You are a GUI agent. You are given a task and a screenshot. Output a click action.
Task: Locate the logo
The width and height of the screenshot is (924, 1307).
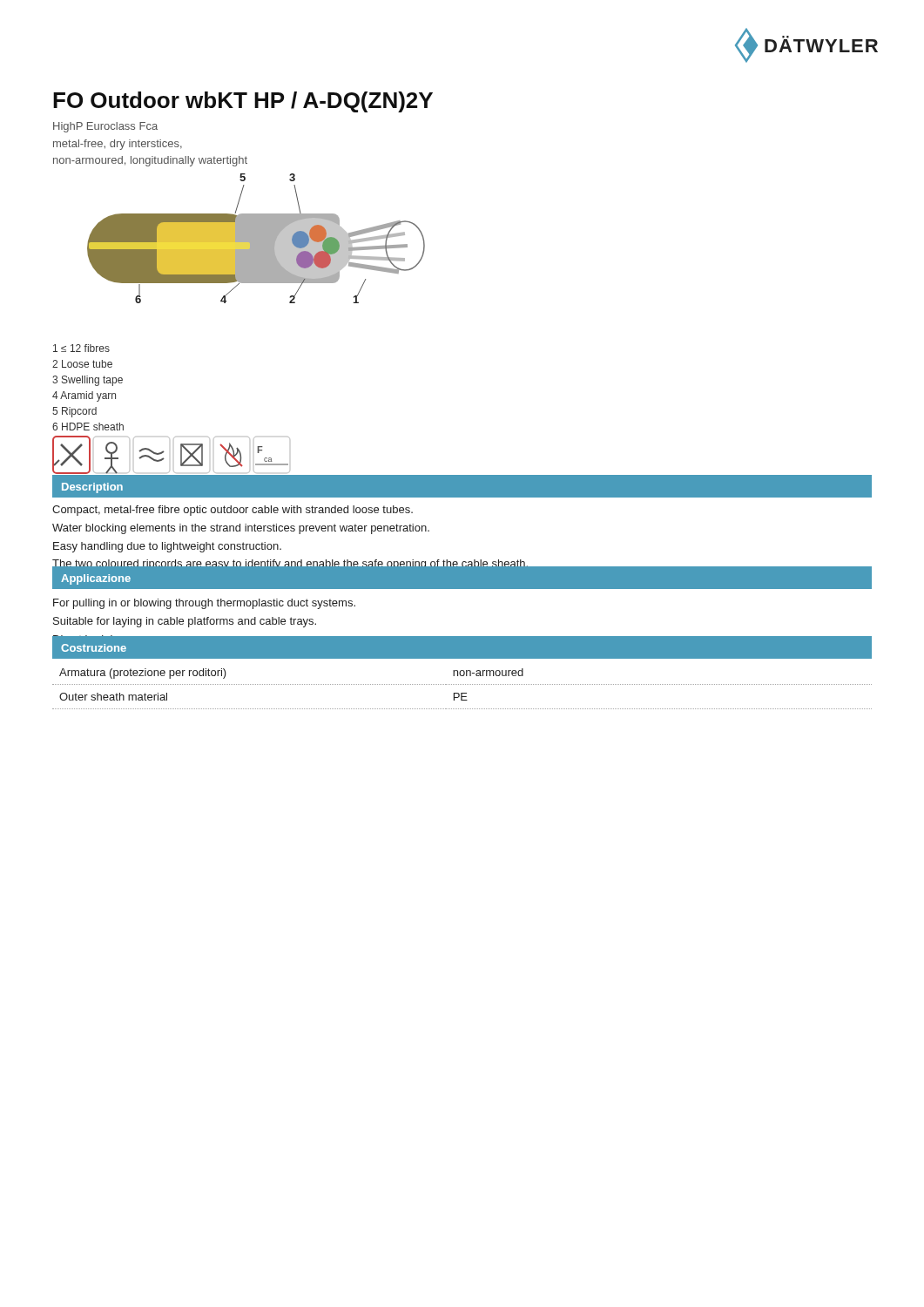[x=804, y=47]
